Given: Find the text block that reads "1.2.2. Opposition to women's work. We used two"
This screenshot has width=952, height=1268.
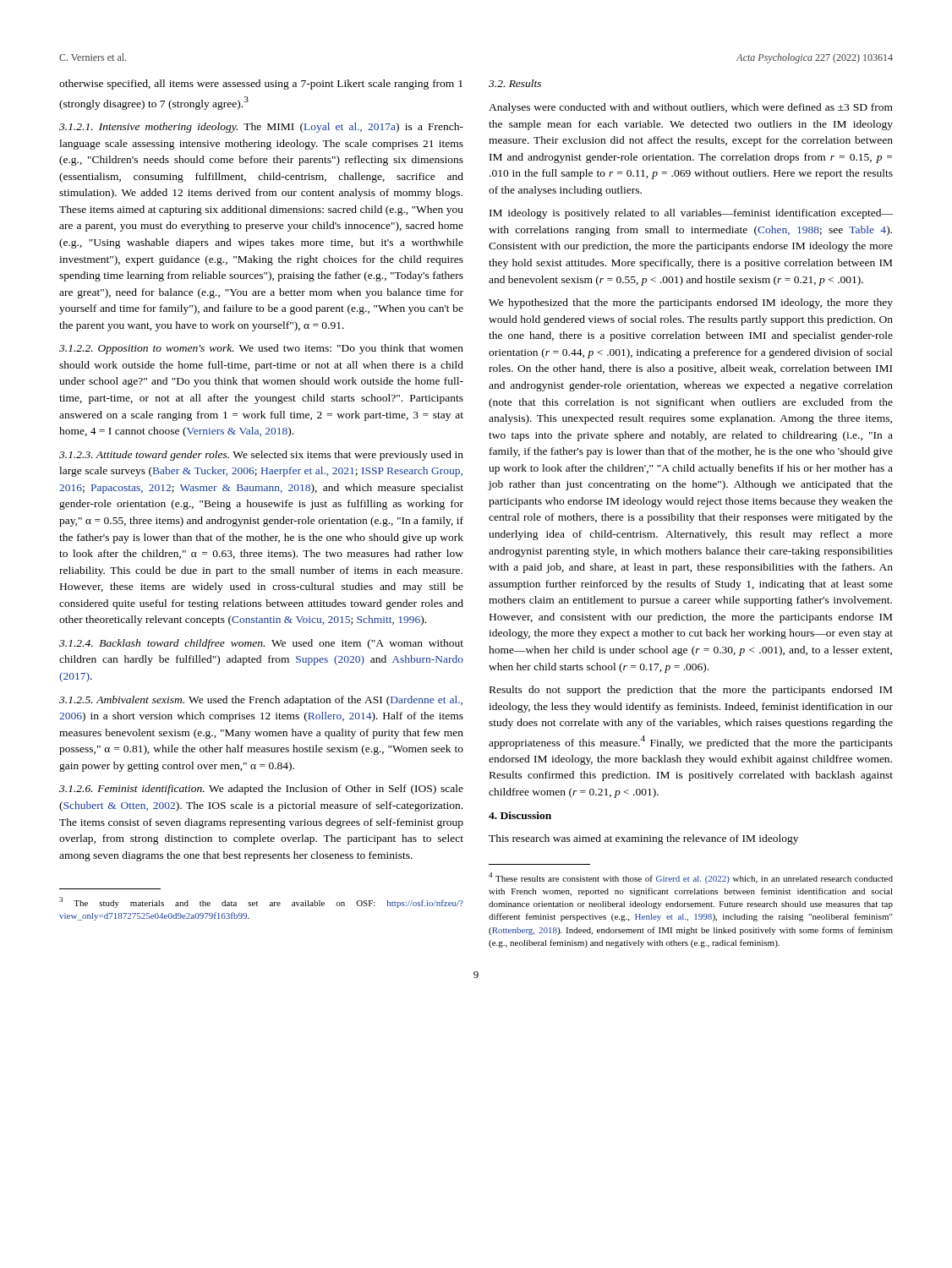Looking at the screenshot, I should coord(261,390).
